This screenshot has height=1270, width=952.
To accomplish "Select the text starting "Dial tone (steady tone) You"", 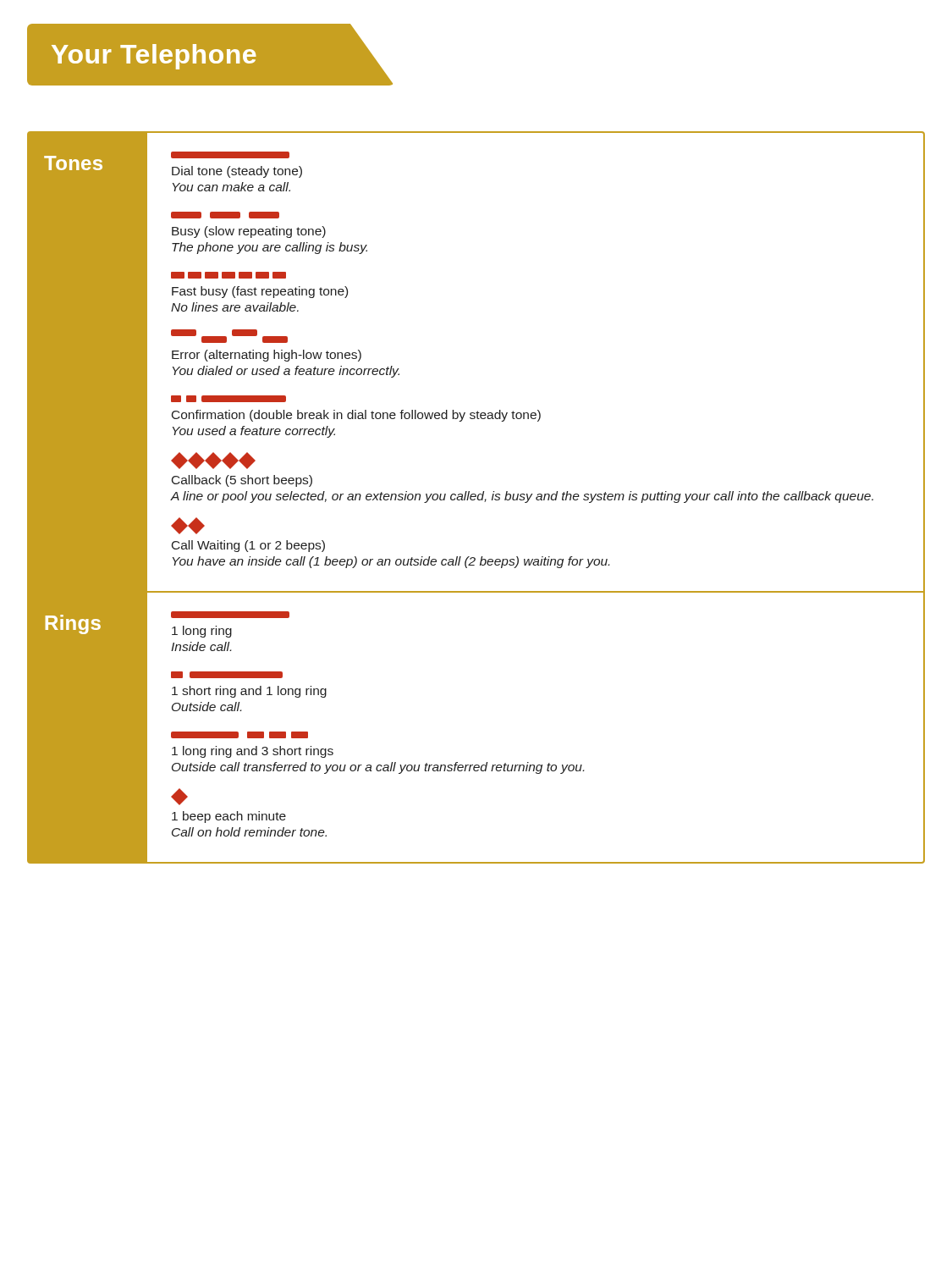I will pyautogui.click(x=230, y=155).
